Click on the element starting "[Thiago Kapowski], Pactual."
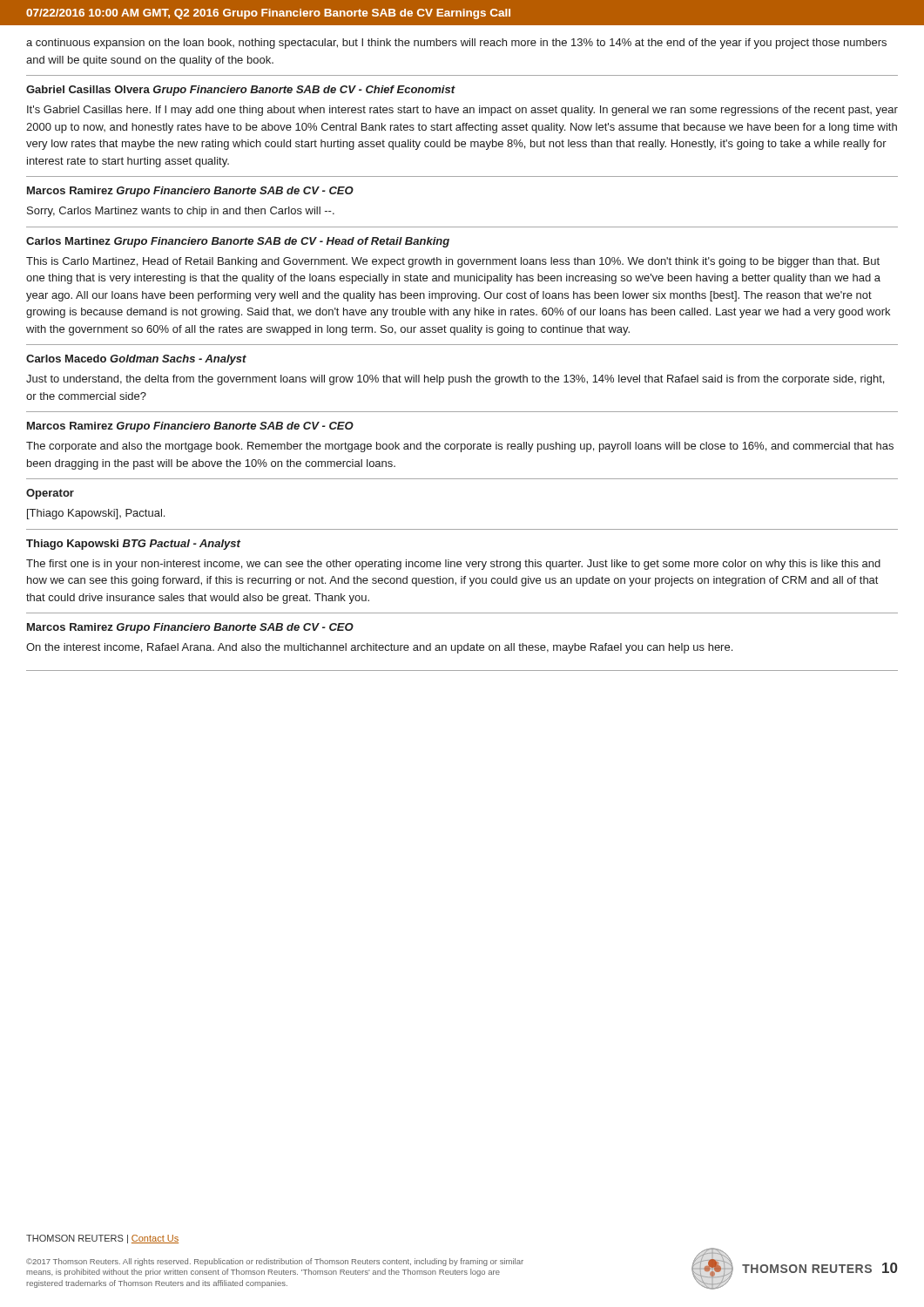 [96, 513]
